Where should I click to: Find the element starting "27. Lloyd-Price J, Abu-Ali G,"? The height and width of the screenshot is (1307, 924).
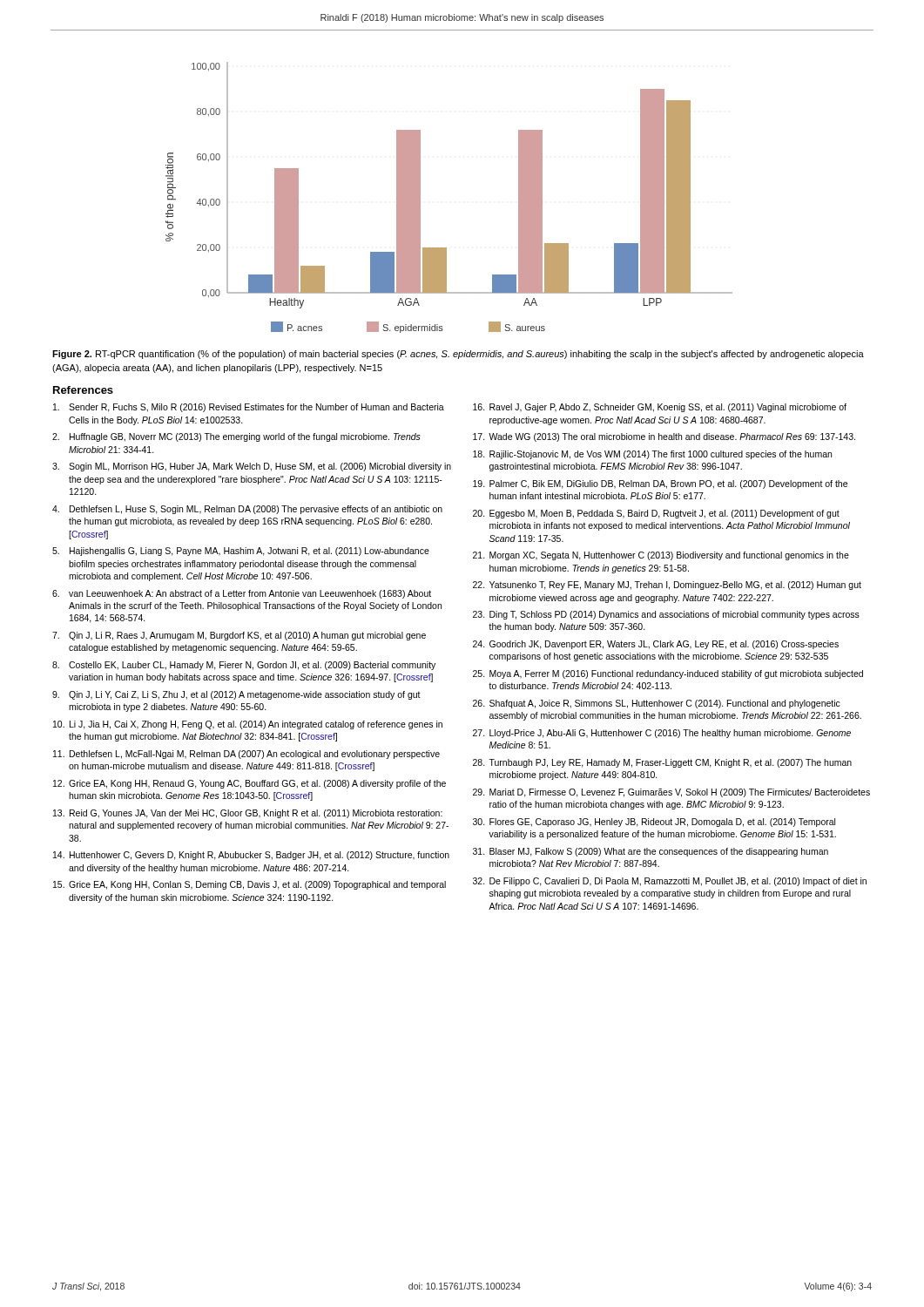point(672,739)
